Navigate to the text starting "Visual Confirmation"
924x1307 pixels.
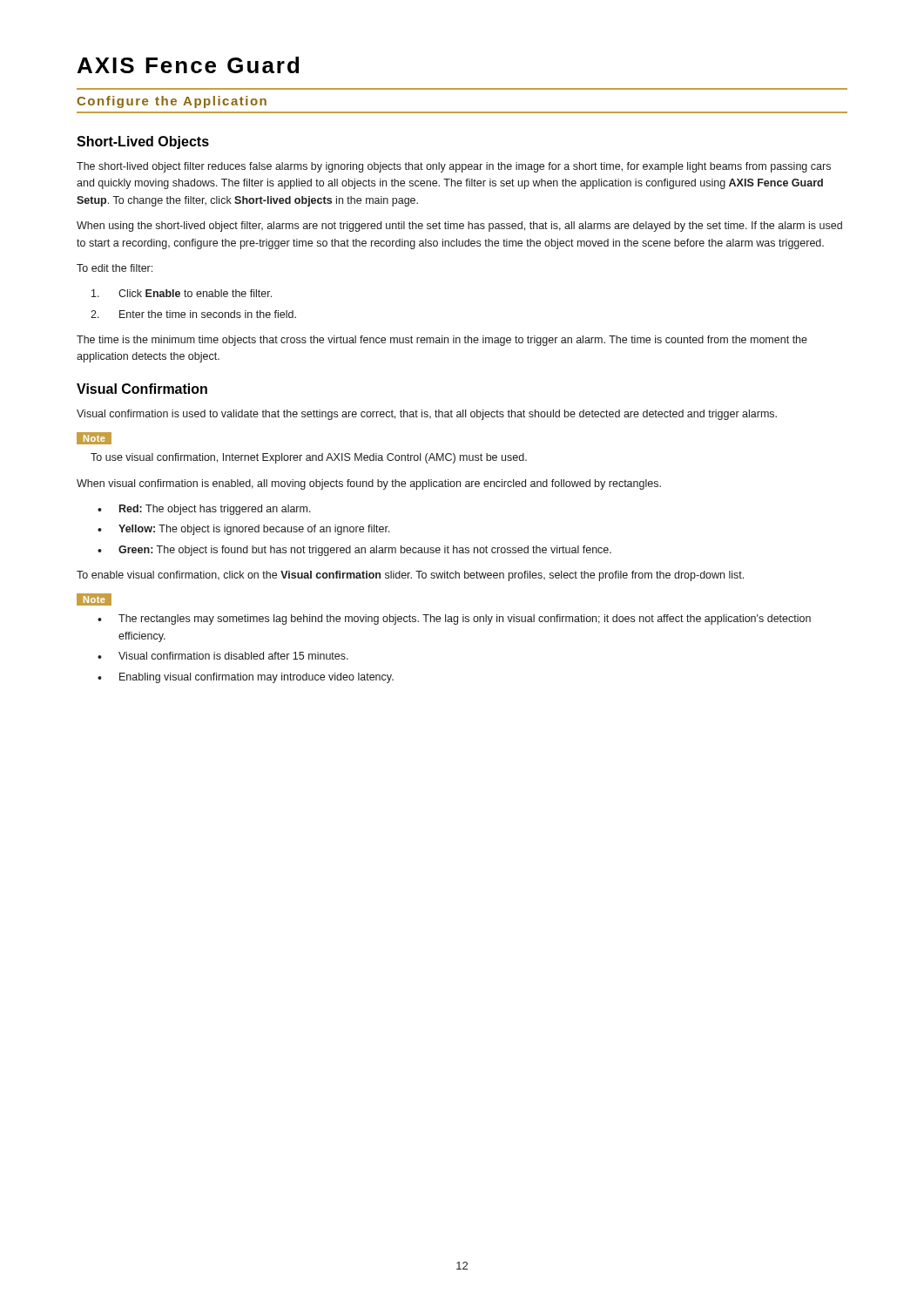coord(142,389)
